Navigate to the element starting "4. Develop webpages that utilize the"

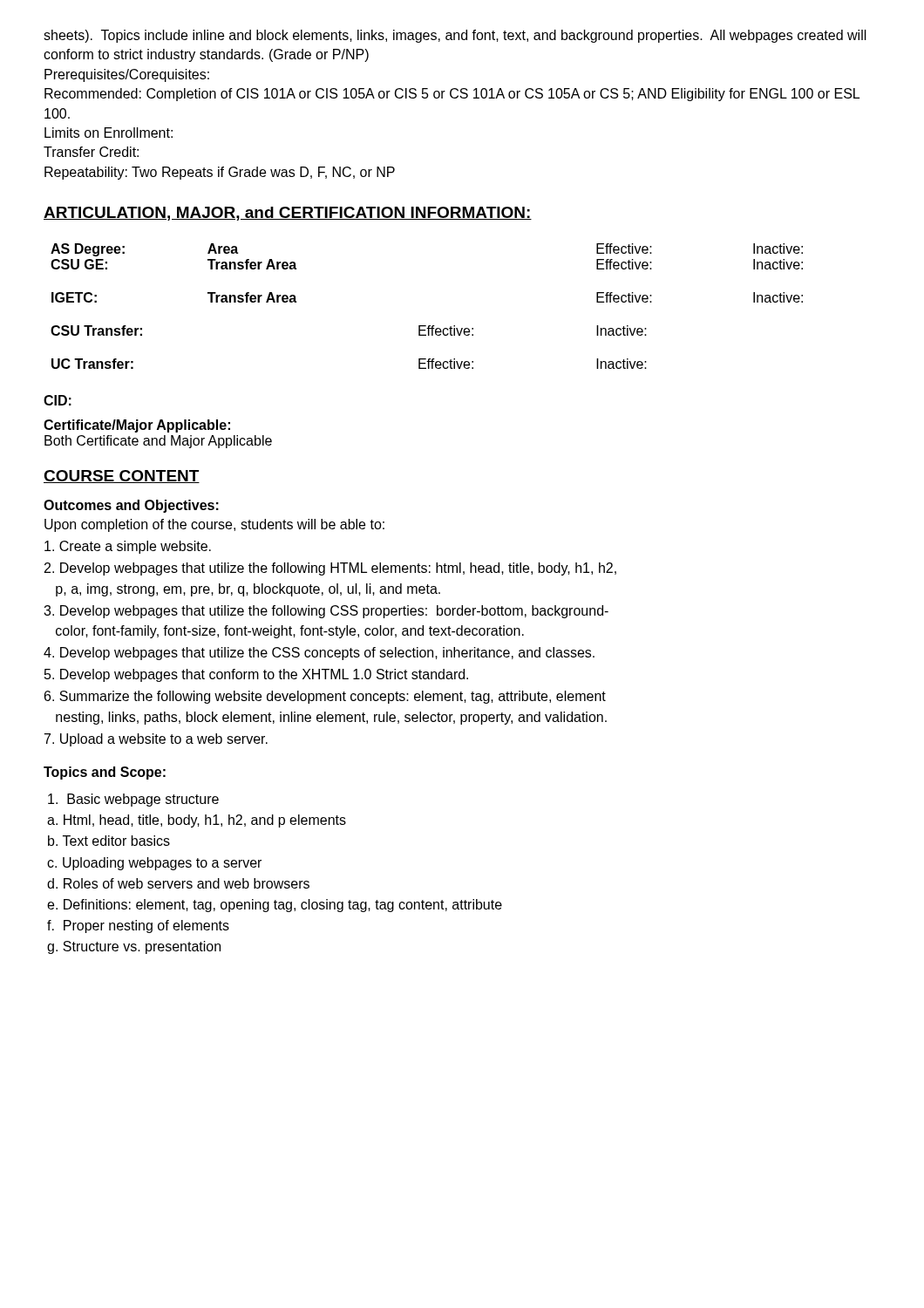coord(320,653)
